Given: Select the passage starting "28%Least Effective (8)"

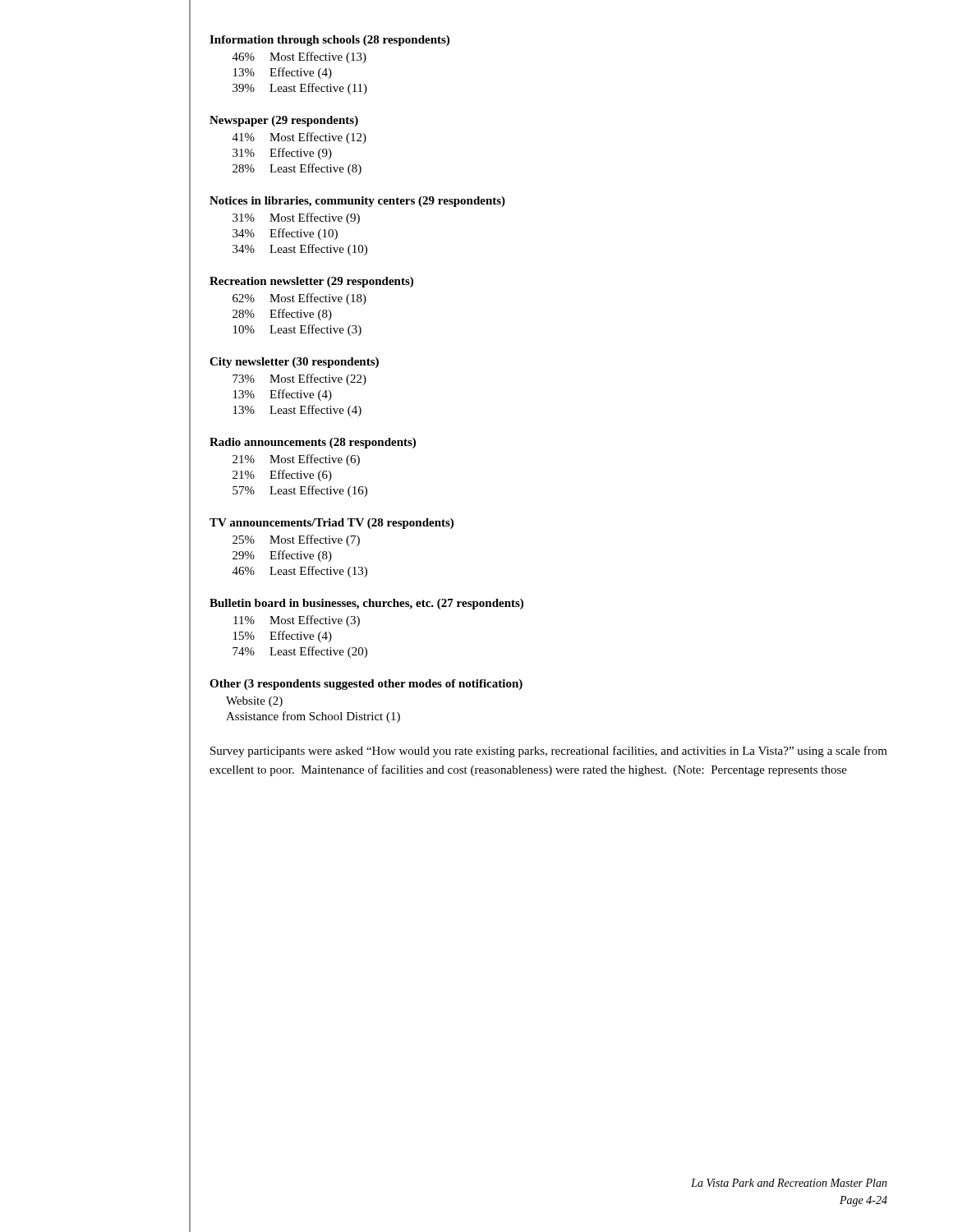Looking at the screenshot, I should coord(297,169).
